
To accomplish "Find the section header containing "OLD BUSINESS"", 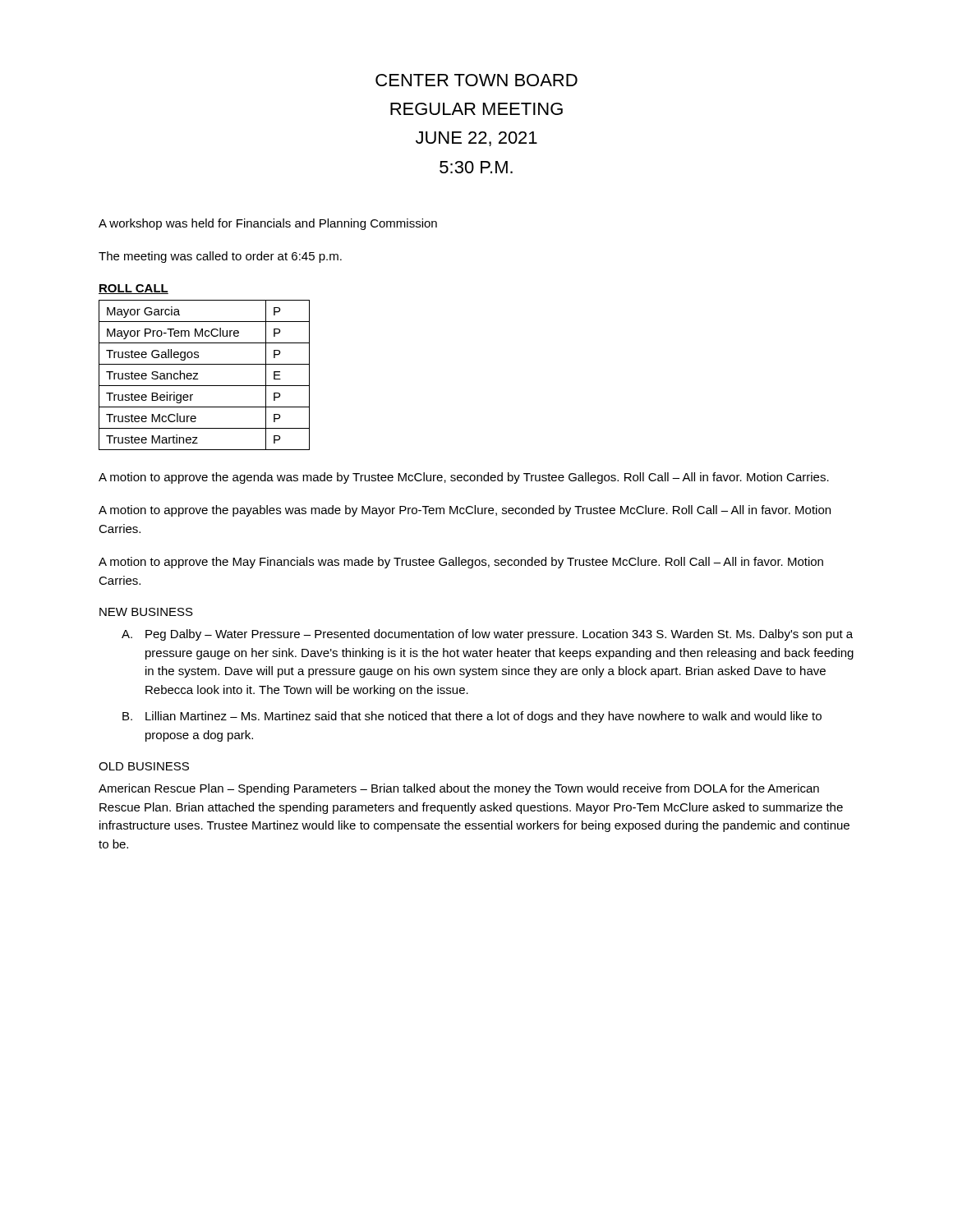I will [x=144, y=766].
